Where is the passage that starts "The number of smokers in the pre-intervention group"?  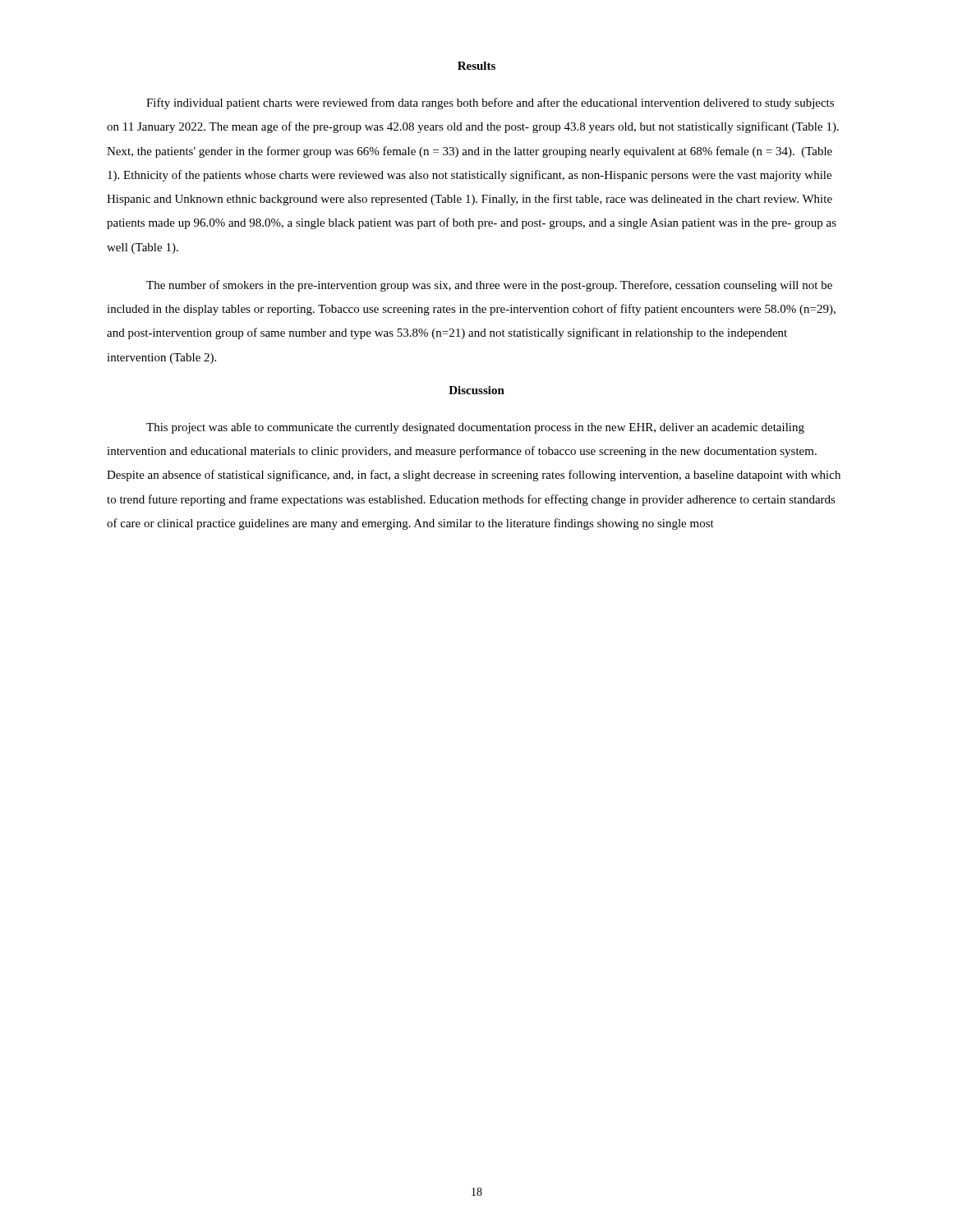[471, 321]
